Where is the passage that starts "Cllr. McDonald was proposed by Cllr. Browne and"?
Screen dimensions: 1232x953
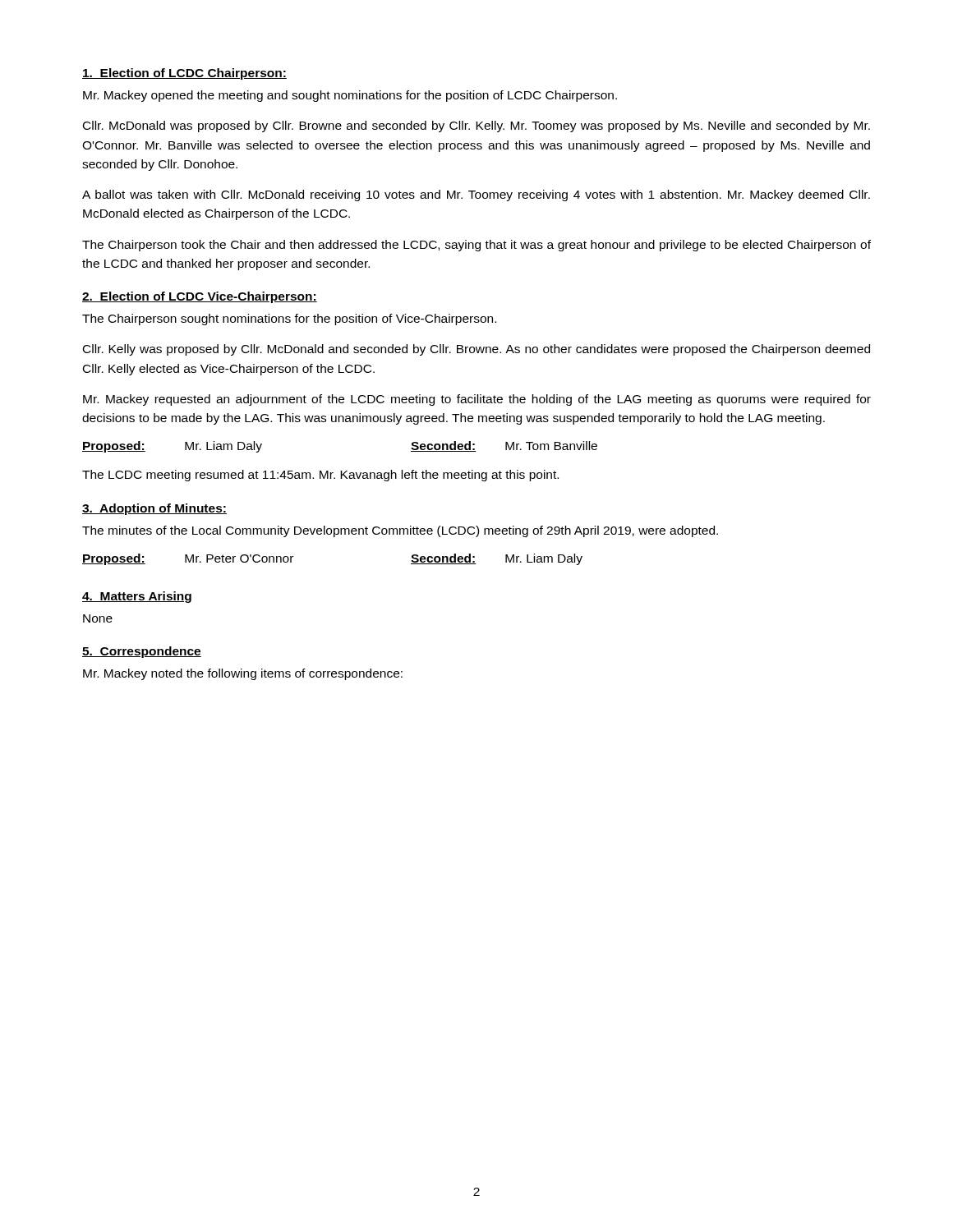[x=476, y=145]
